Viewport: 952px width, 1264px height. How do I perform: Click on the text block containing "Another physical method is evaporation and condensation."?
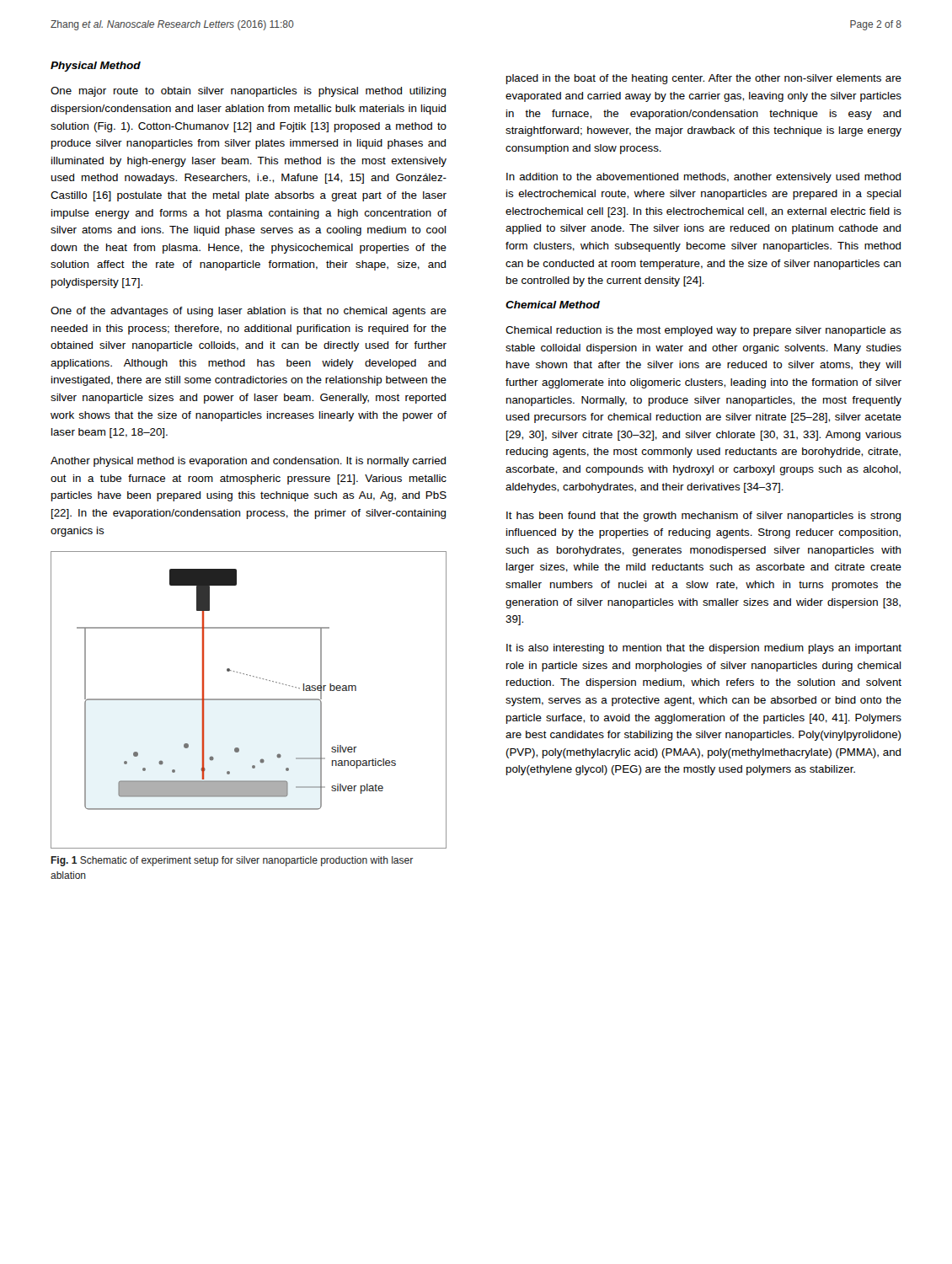click(249, 496)
